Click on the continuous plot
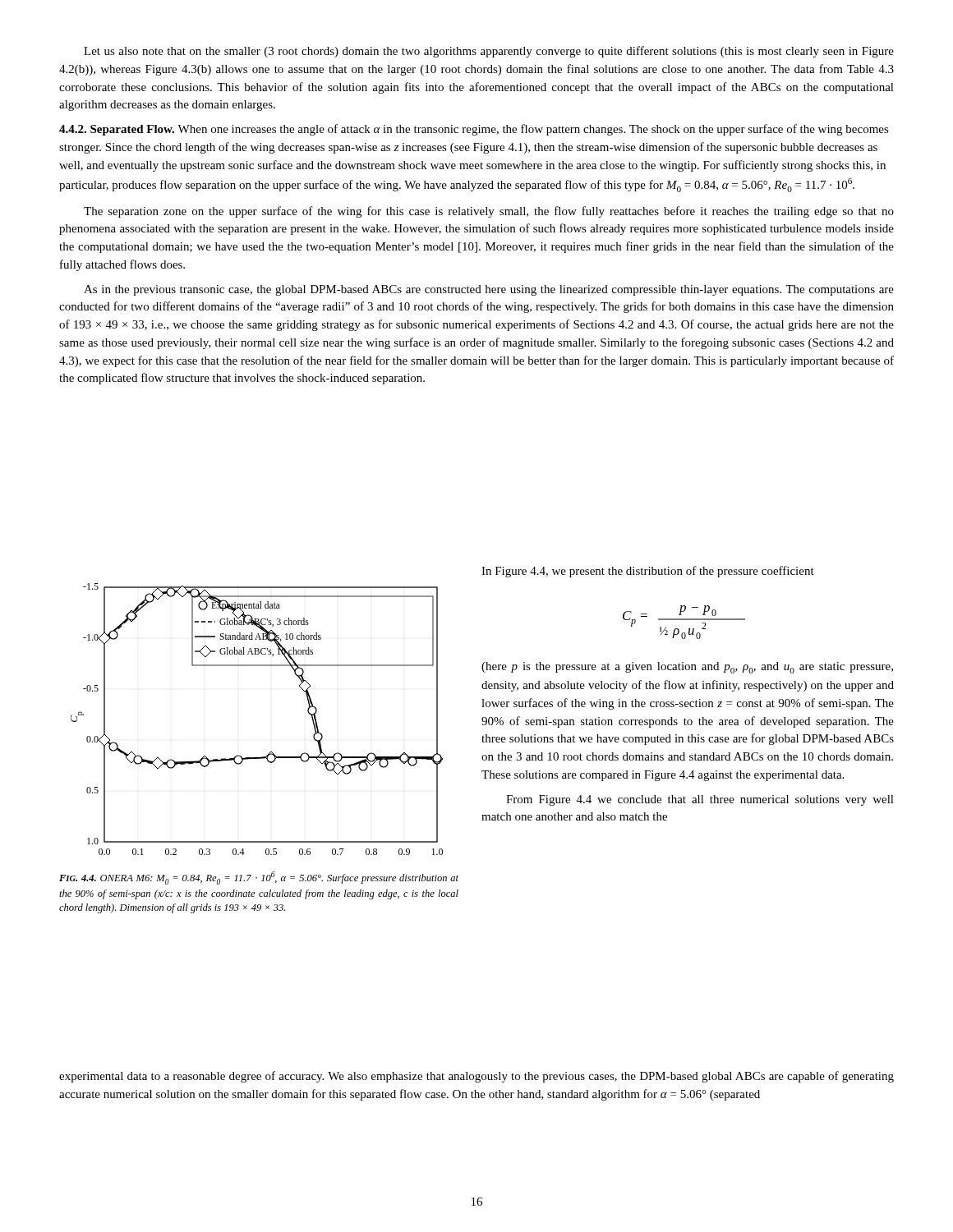The height and width of the screenshot is (1232, 953). [x=260, y=715]
